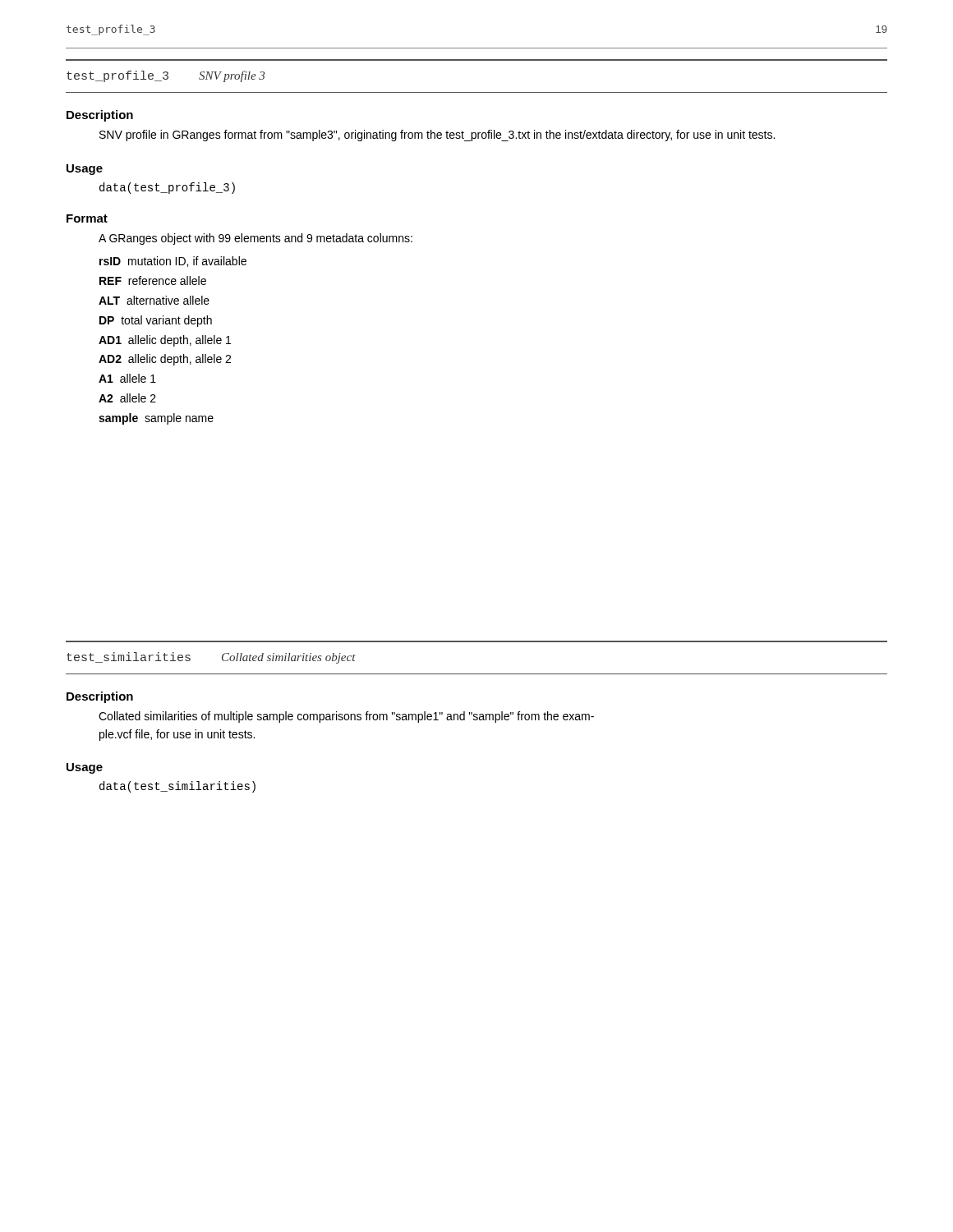Select the element starting "AD1 allelic depth,"

(165, 340)
